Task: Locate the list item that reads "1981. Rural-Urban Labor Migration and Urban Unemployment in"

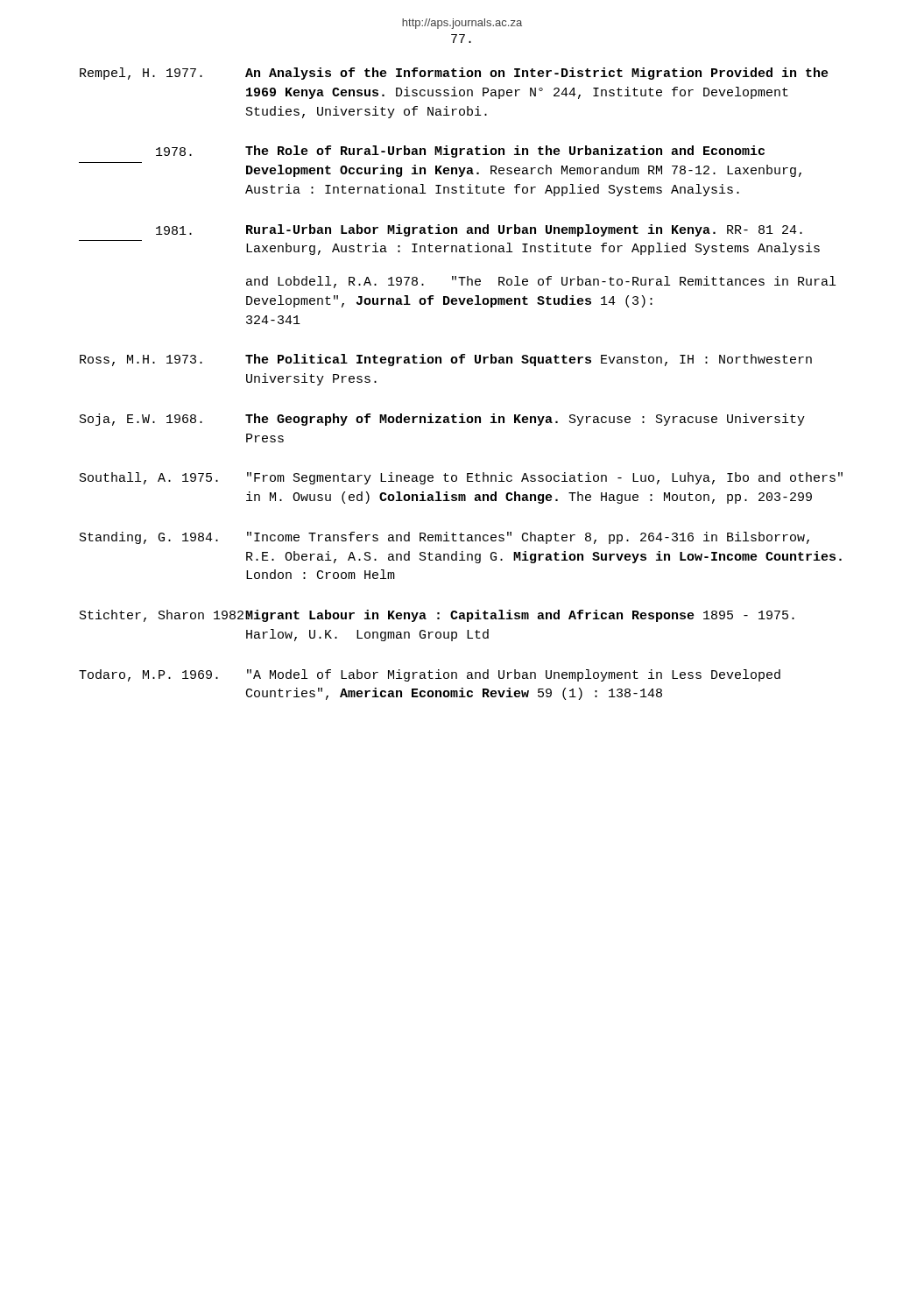Action: pyautogui.click(x=462, y=276)
